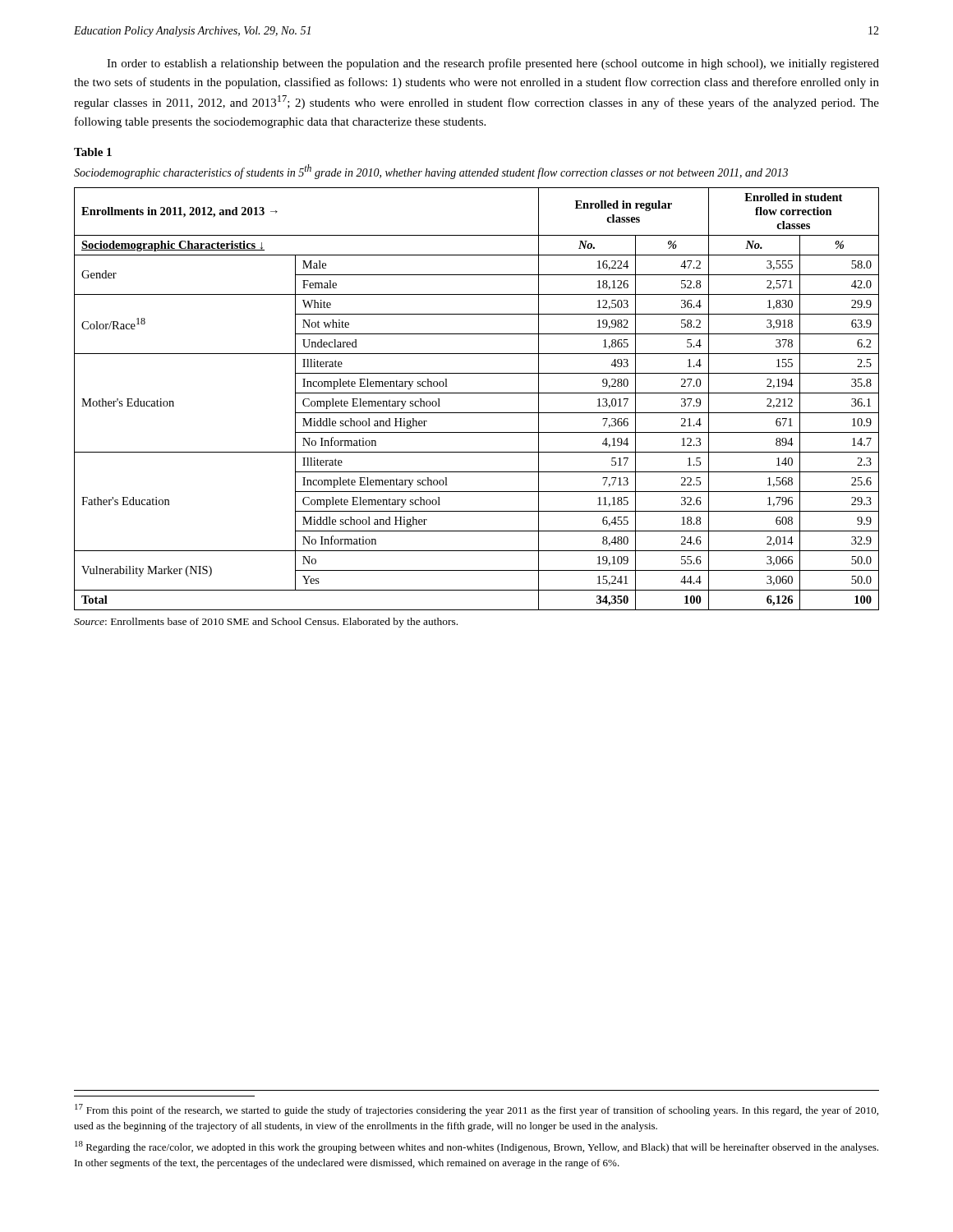The width and height of the screenshot is (953, 1232).
Task: Find the block on this page that starts "Source: Enrollments base of 2010 SME and School"
Action: (266, 622)
